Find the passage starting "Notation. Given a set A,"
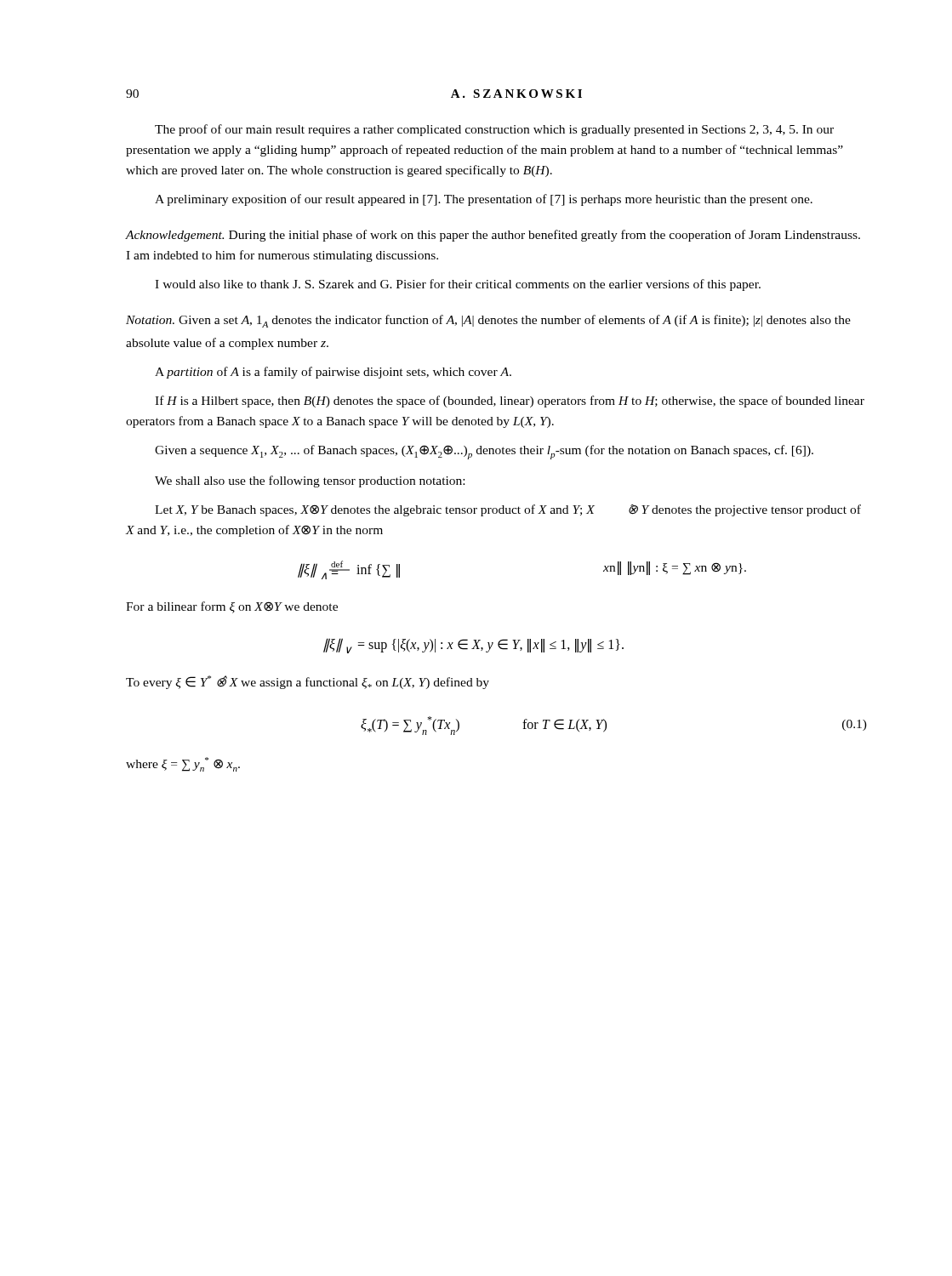 coord(496,331)
